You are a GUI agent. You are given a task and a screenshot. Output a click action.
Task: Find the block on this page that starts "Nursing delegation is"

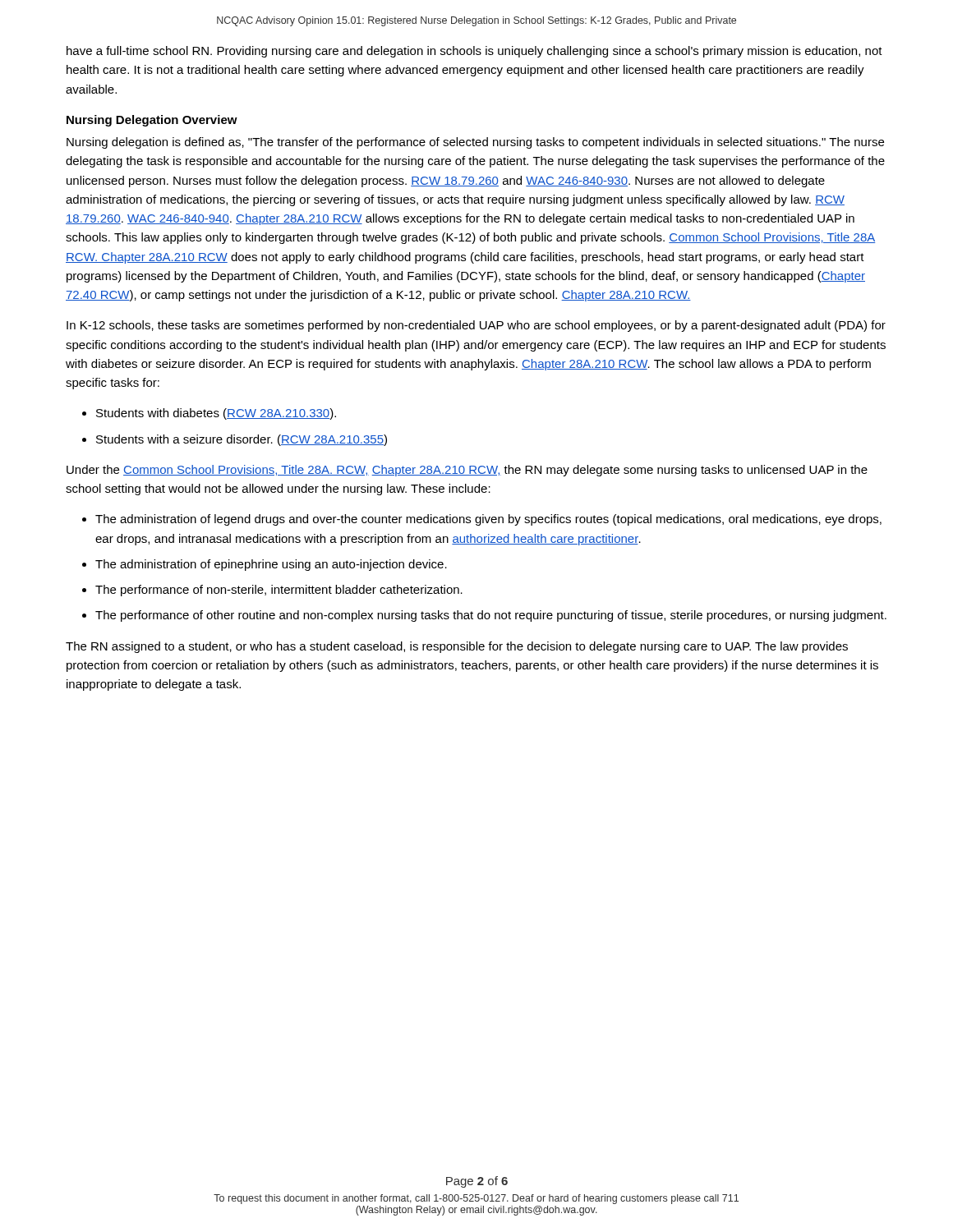coord(476,218)
